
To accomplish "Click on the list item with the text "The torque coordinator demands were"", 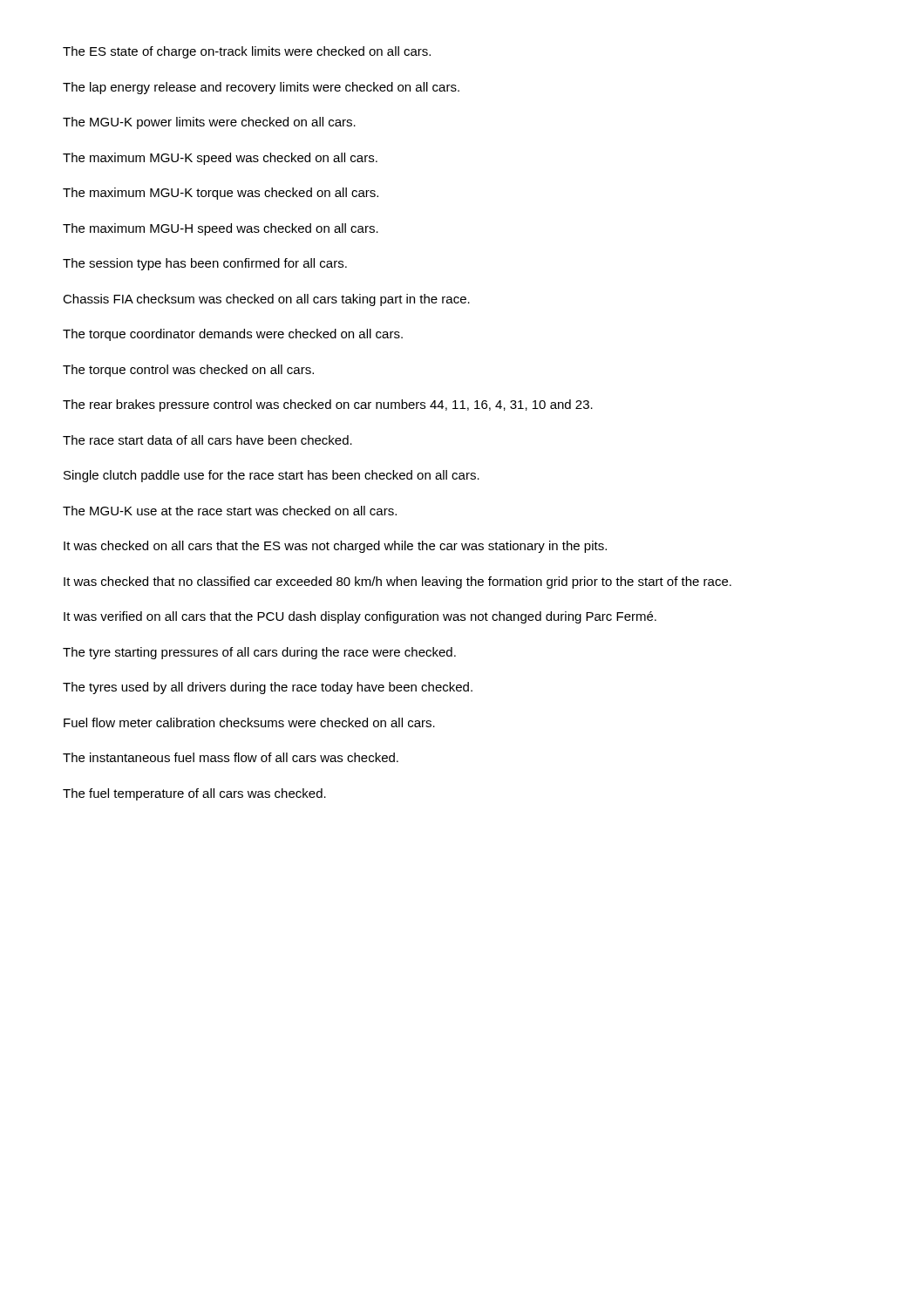I will point(233,334).
